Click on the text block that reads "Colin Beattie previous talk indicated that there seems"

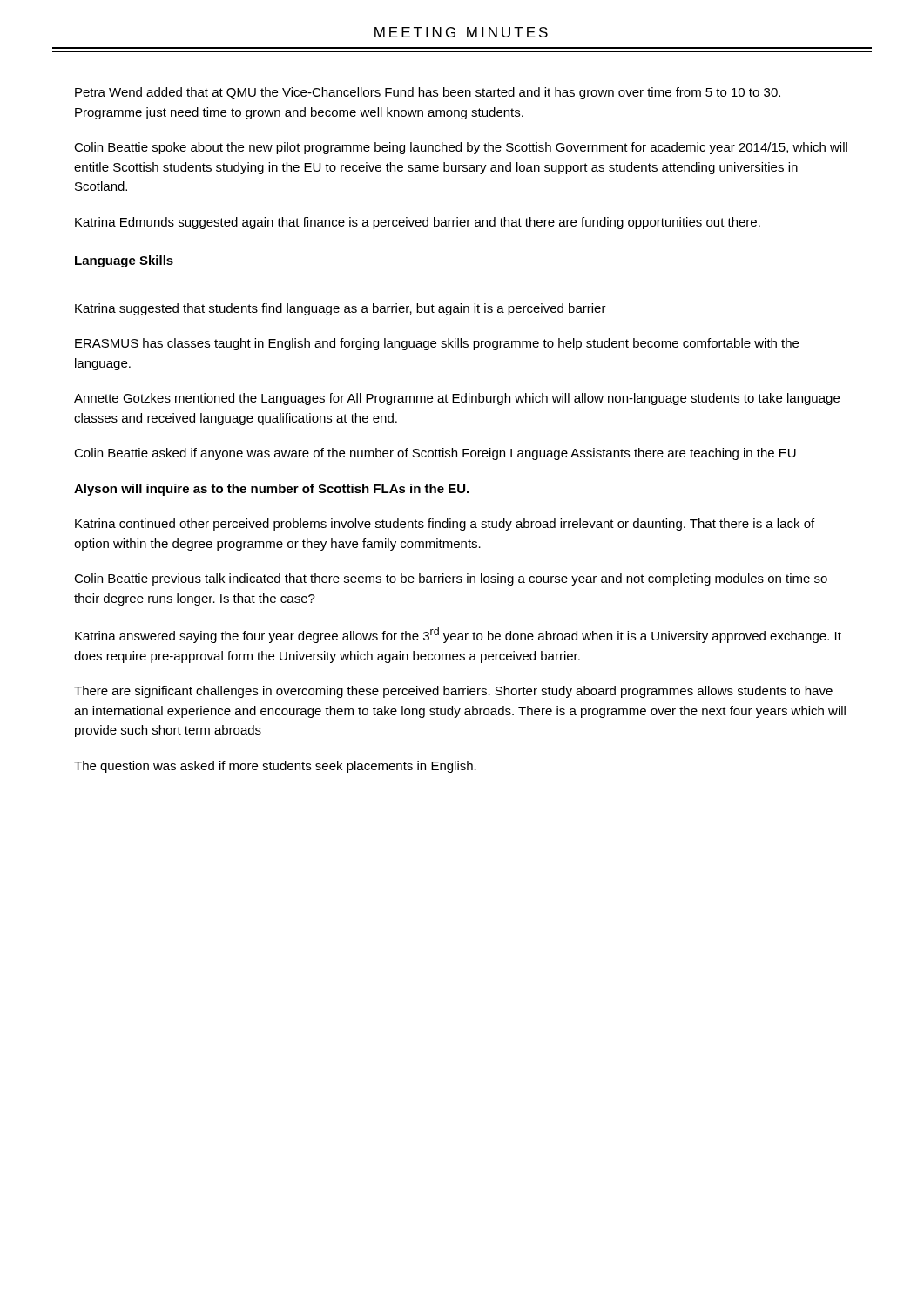pos(451,588)
